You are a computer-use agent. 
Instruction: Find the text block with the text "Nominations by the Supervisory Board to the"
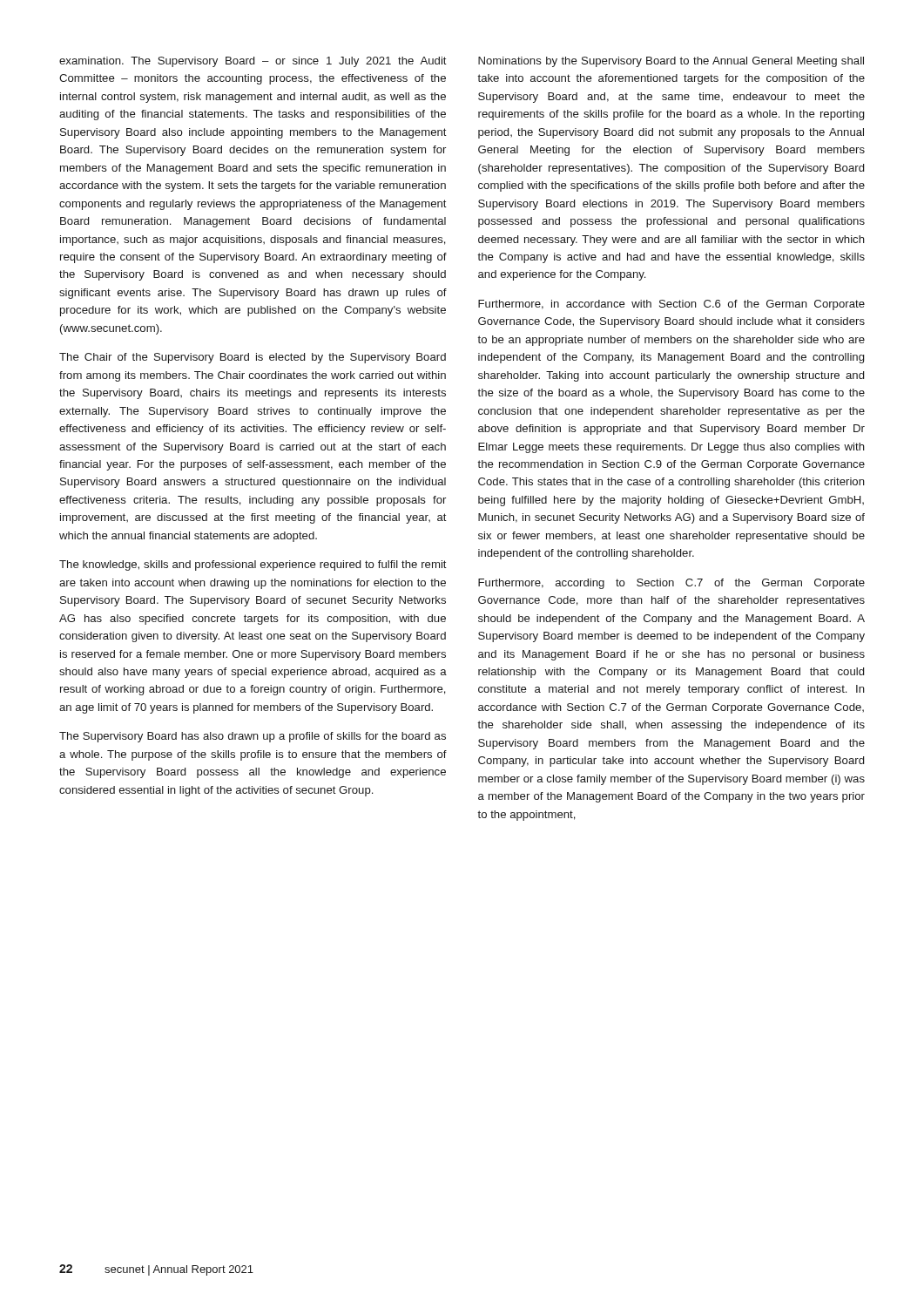(671, 168)
